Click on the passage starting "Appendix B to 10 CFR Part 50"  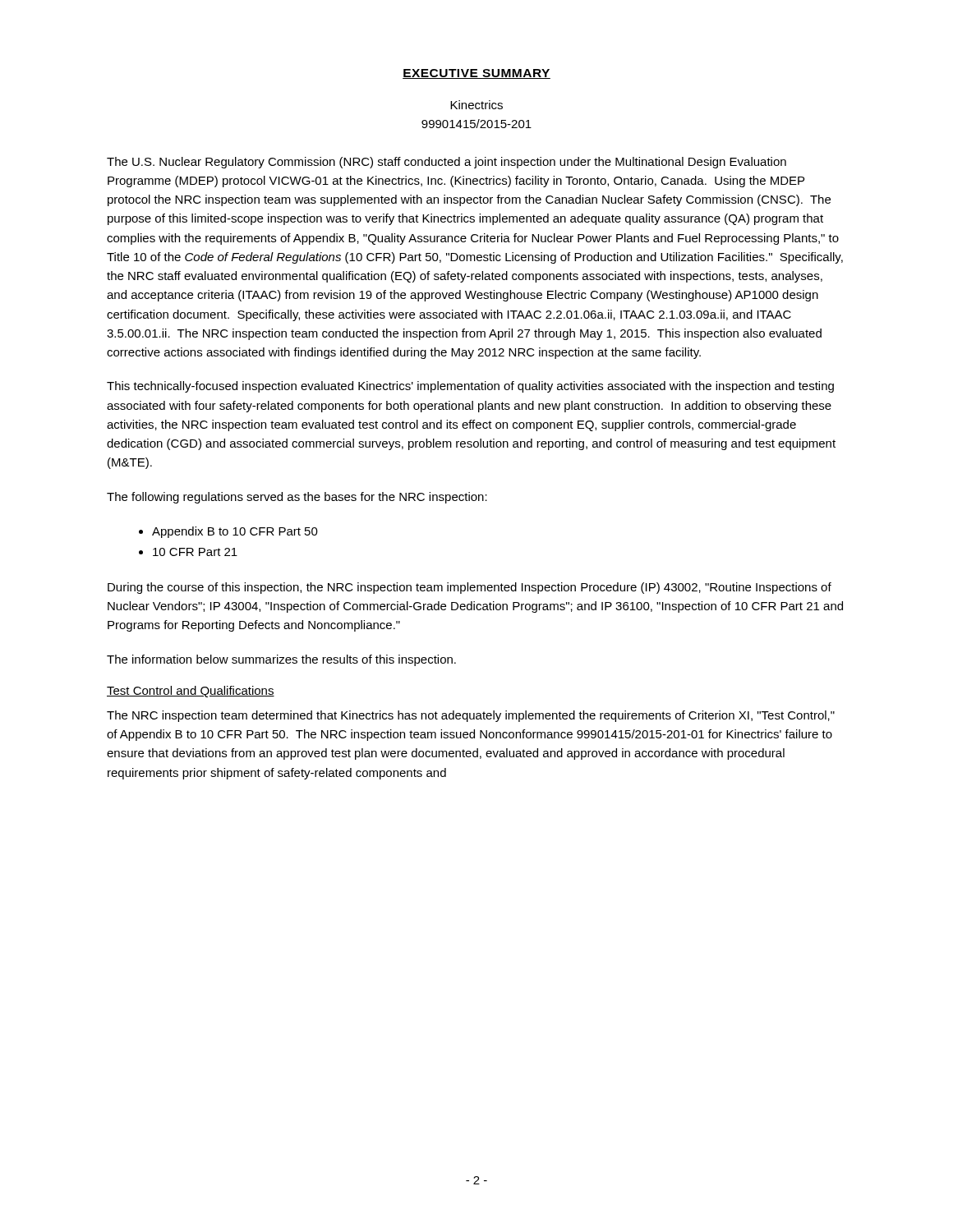click(235, 531)
